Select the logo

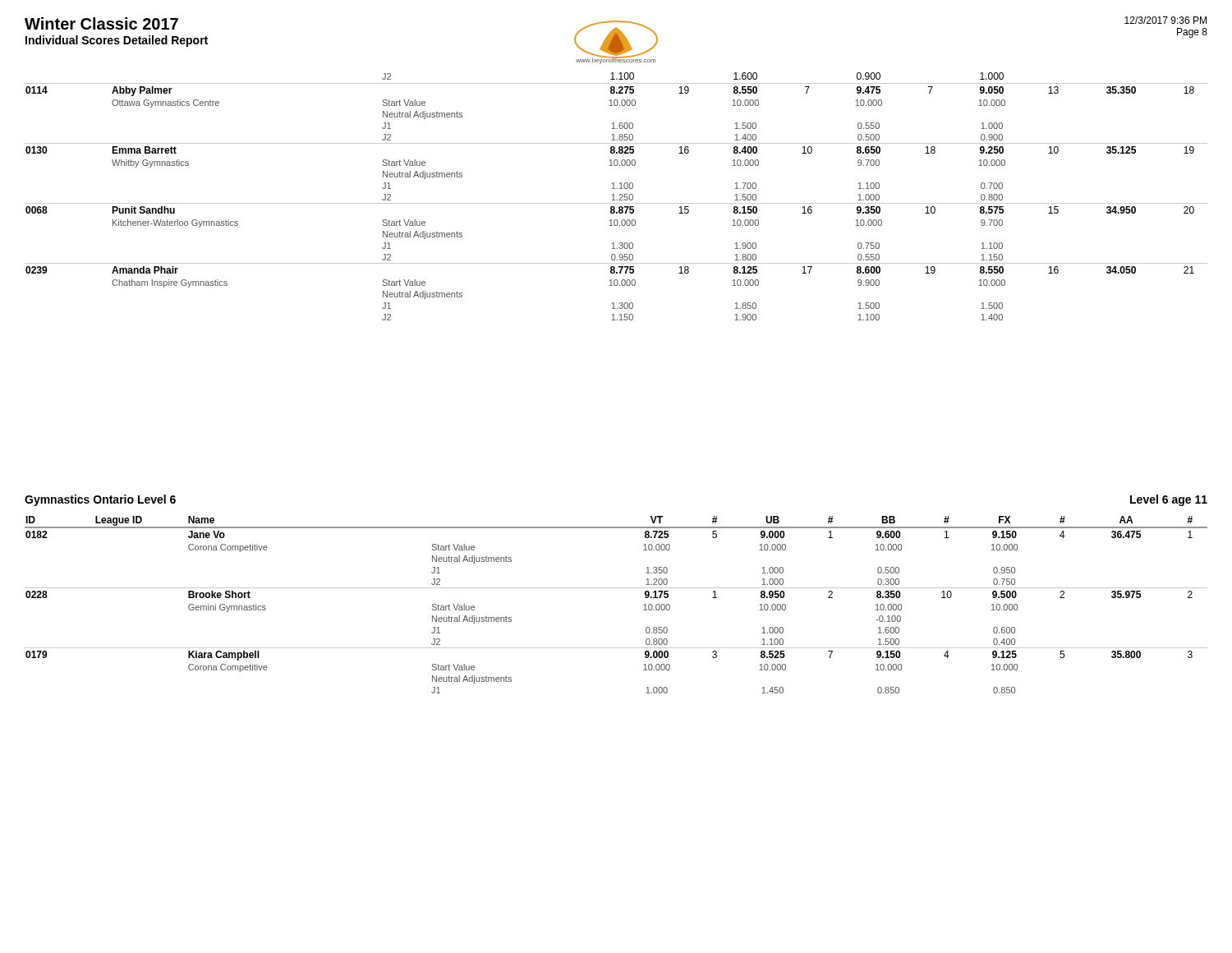coord(616,41)
